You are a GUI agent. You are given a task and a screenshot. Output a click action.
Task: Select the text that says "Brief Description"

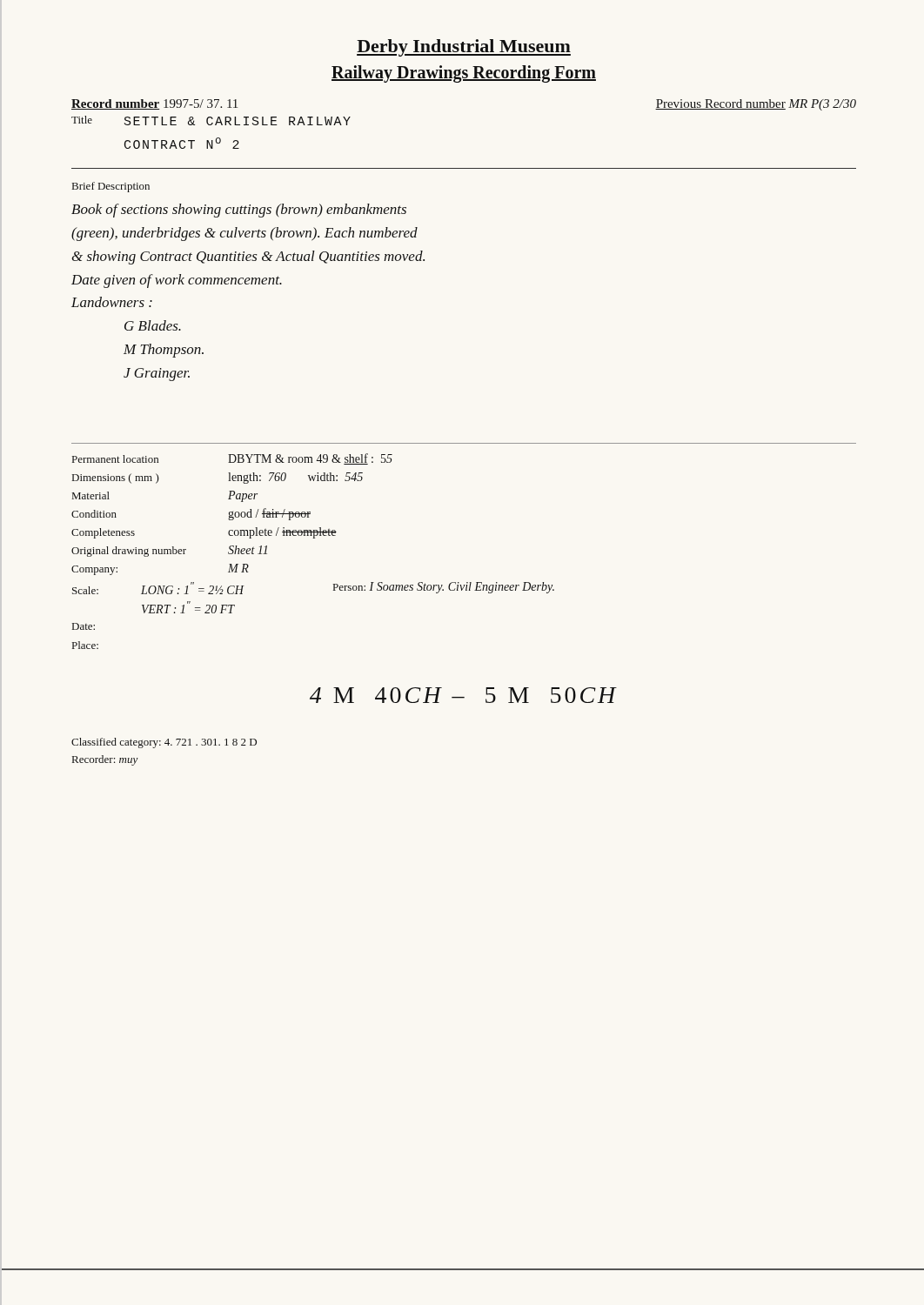pos(111,186)
